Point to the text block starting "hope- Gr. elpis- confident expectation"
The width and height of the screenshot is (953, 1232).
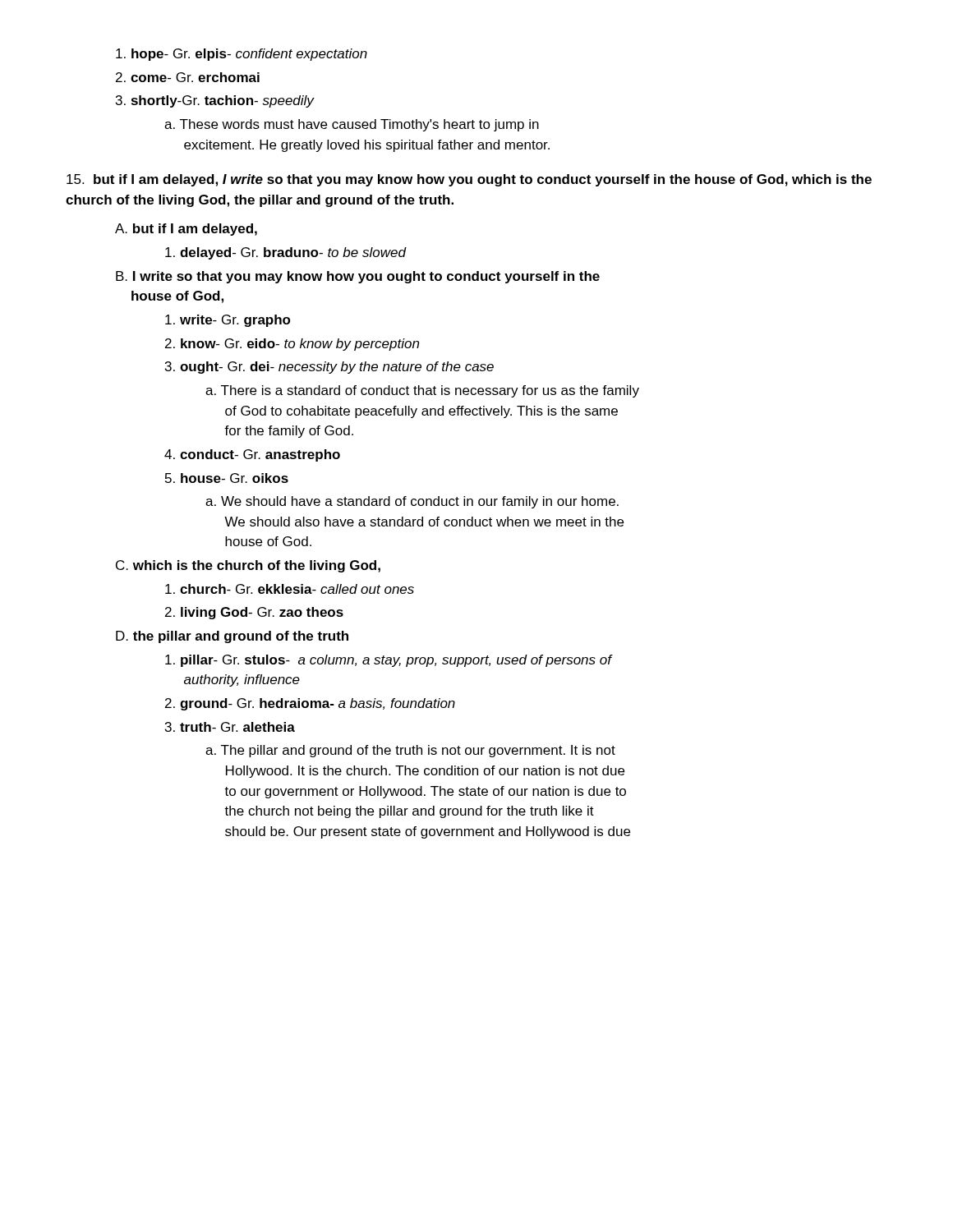pos(241,54)
